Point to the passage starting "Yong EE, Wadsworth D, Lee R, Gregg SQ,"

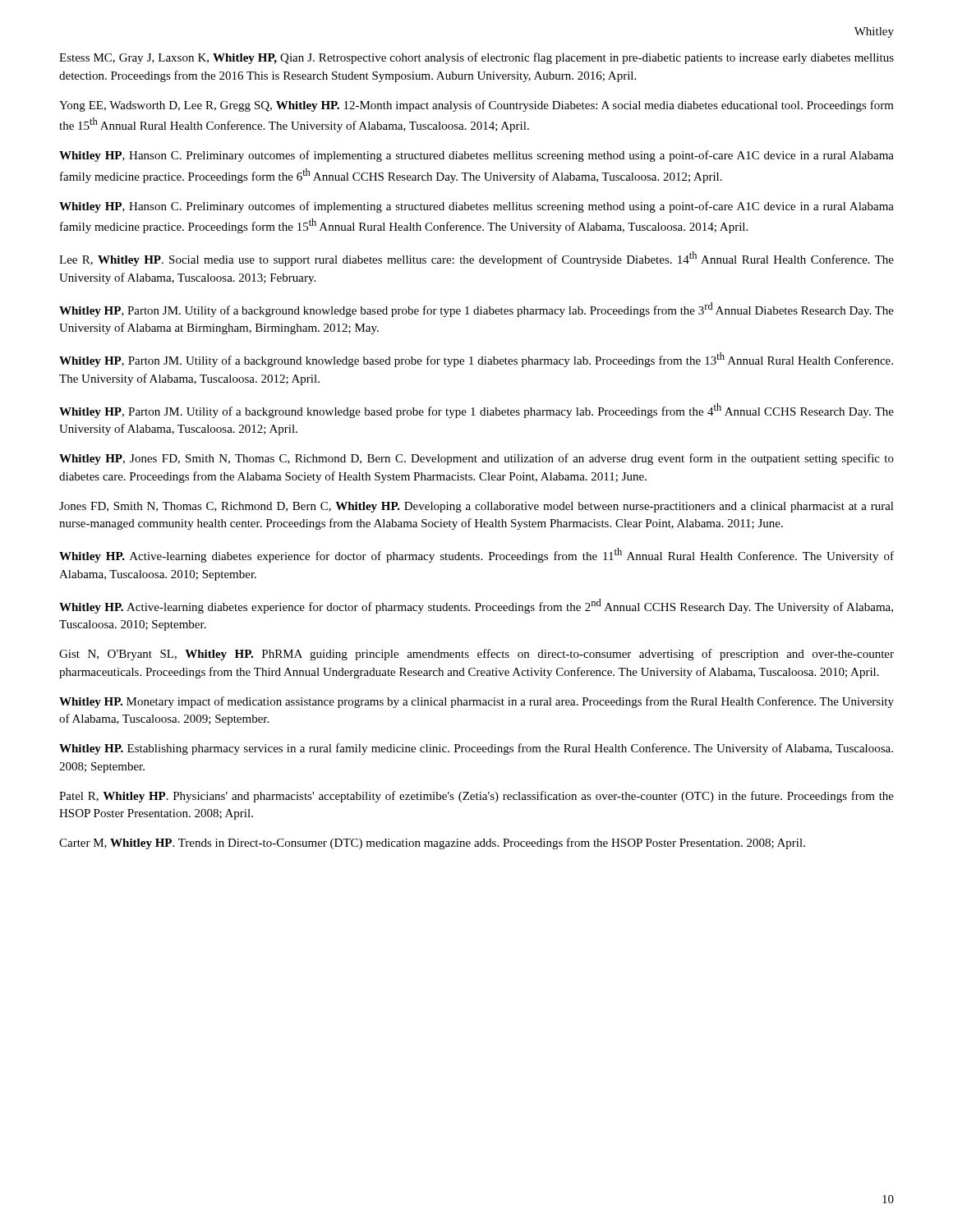click(x=476, y=115)
